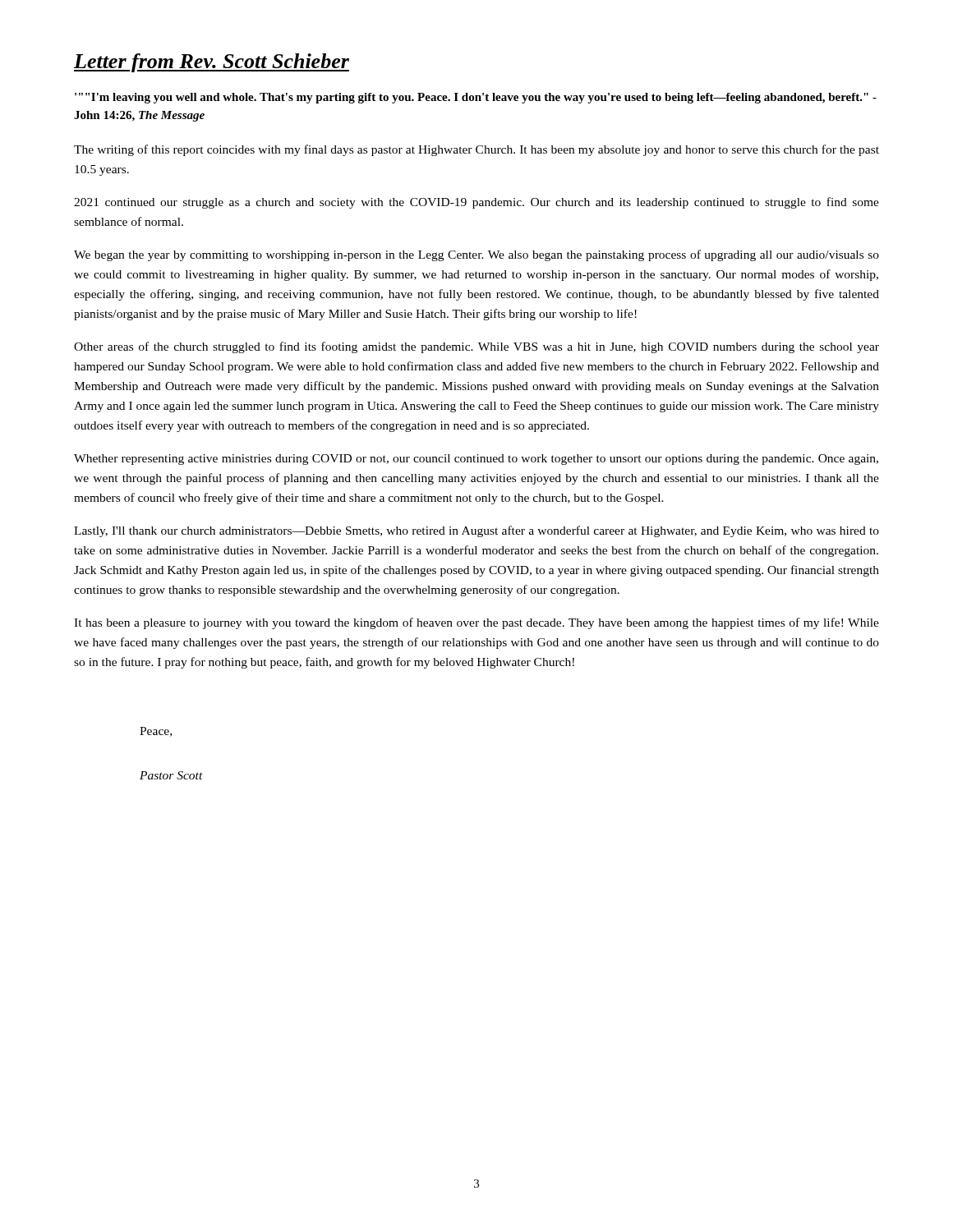Point to the text starting "Whether representing active ministries during COVID or"
Image resolution: width=953 pixels, height=1232 pixels.
[476, 477]
